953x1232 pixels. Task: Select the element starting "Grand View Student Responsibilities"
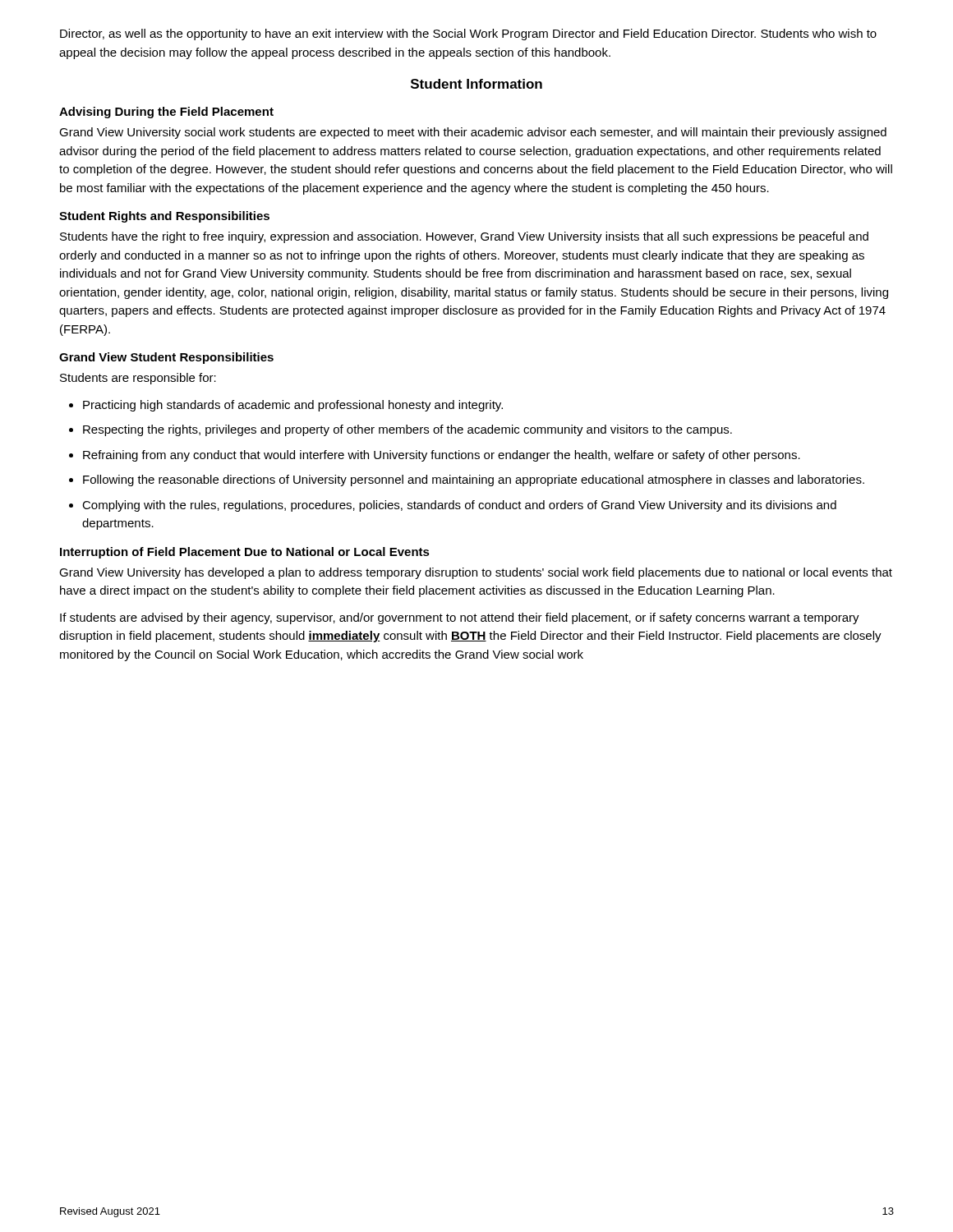167,357
